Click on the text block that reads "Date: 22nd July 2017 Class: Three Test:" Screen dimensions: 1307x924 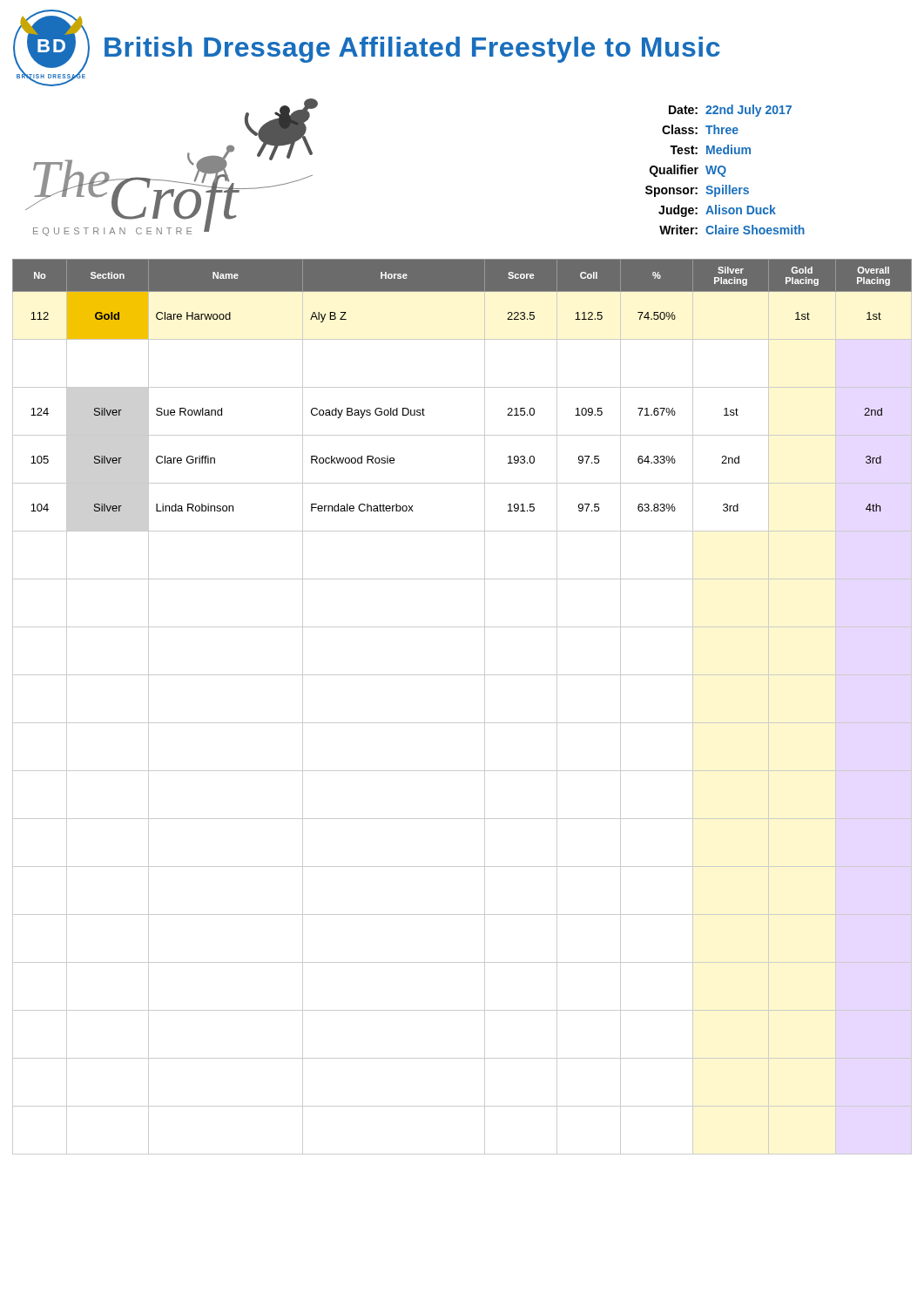[730, 111]
